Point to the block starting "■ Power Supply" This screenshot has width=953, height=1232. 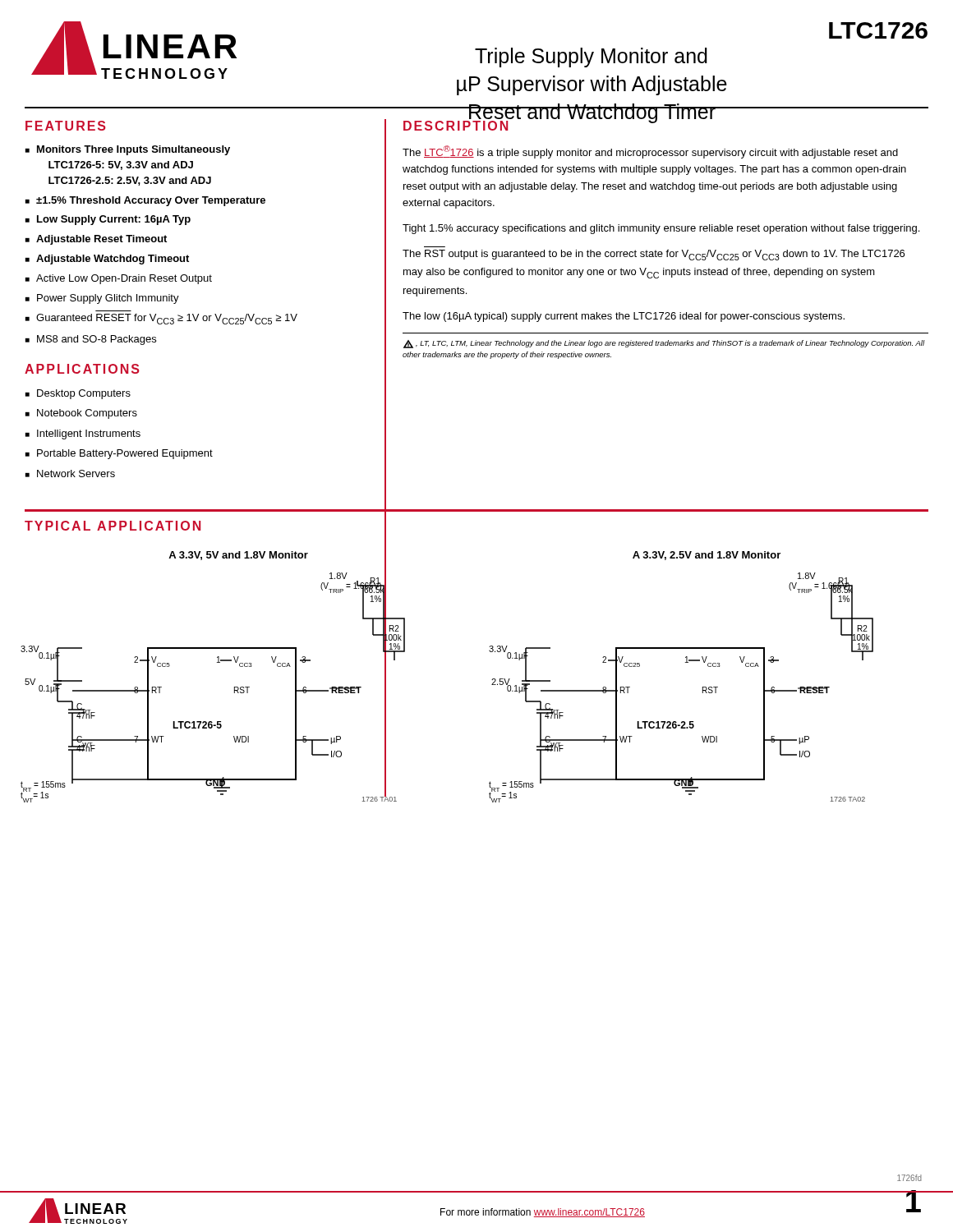click(102, 298)
